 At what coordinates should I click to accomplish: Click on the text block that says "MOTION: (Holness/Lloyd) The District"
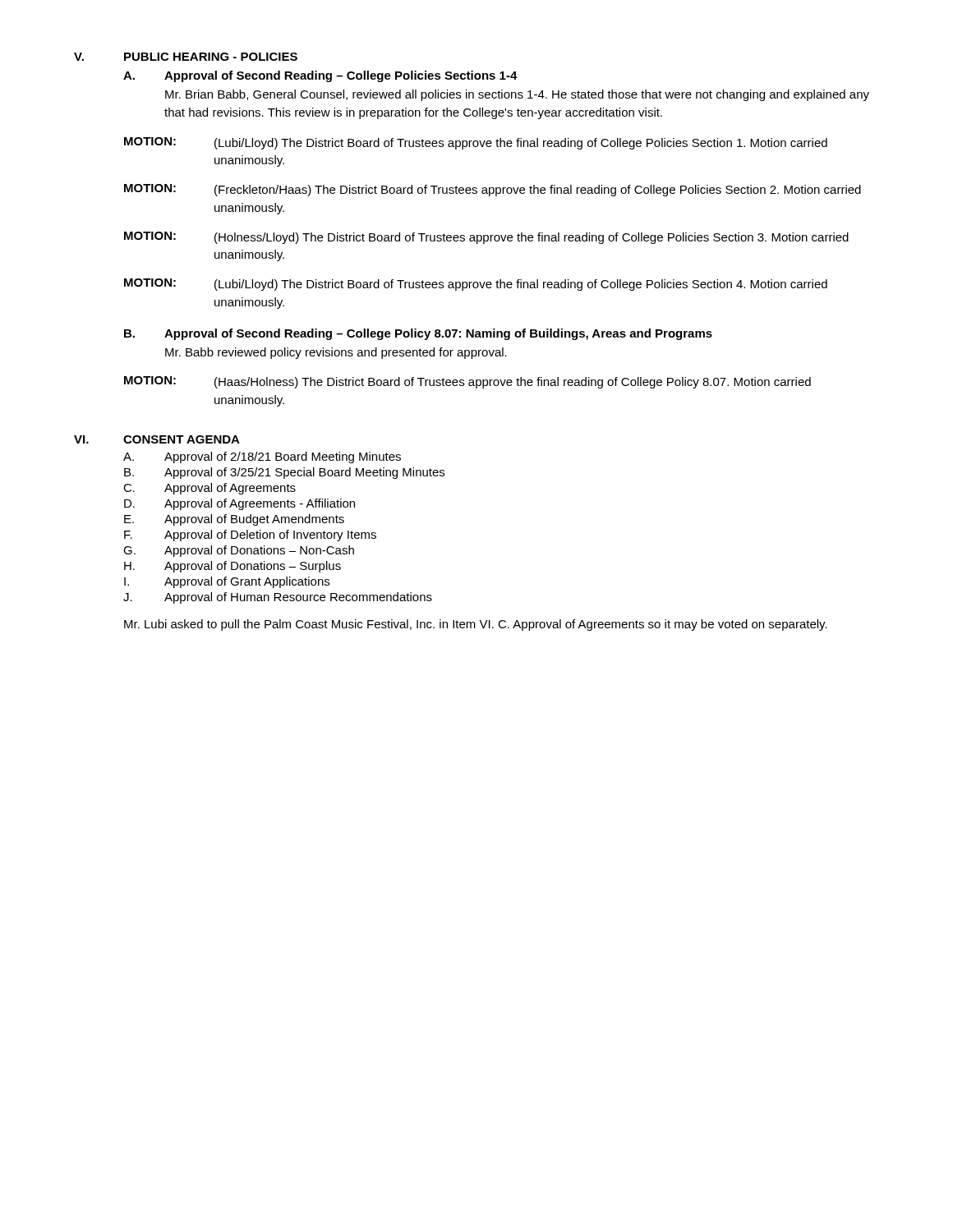501,246
